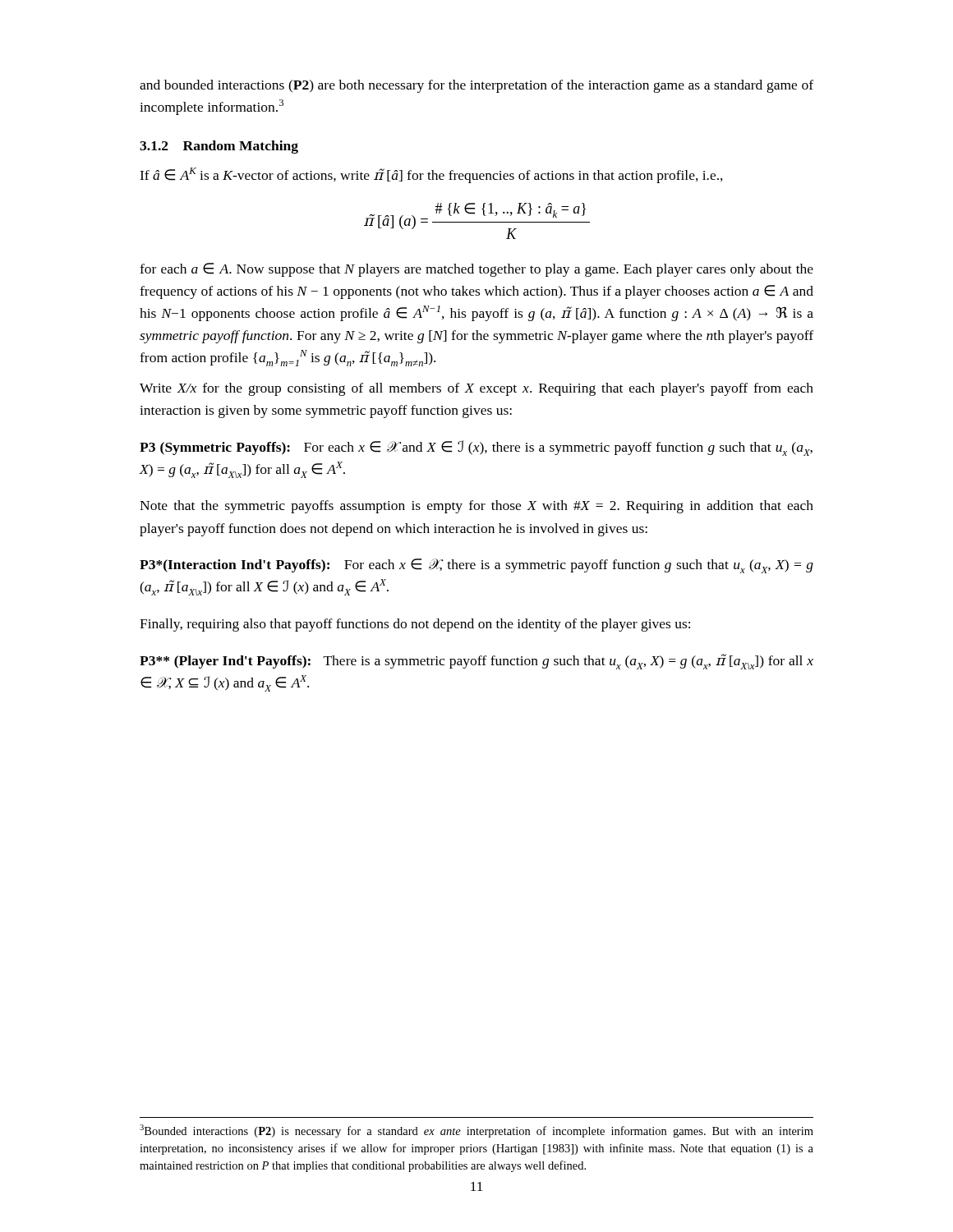Point to the passage starting "for each a"

point(476,313)
